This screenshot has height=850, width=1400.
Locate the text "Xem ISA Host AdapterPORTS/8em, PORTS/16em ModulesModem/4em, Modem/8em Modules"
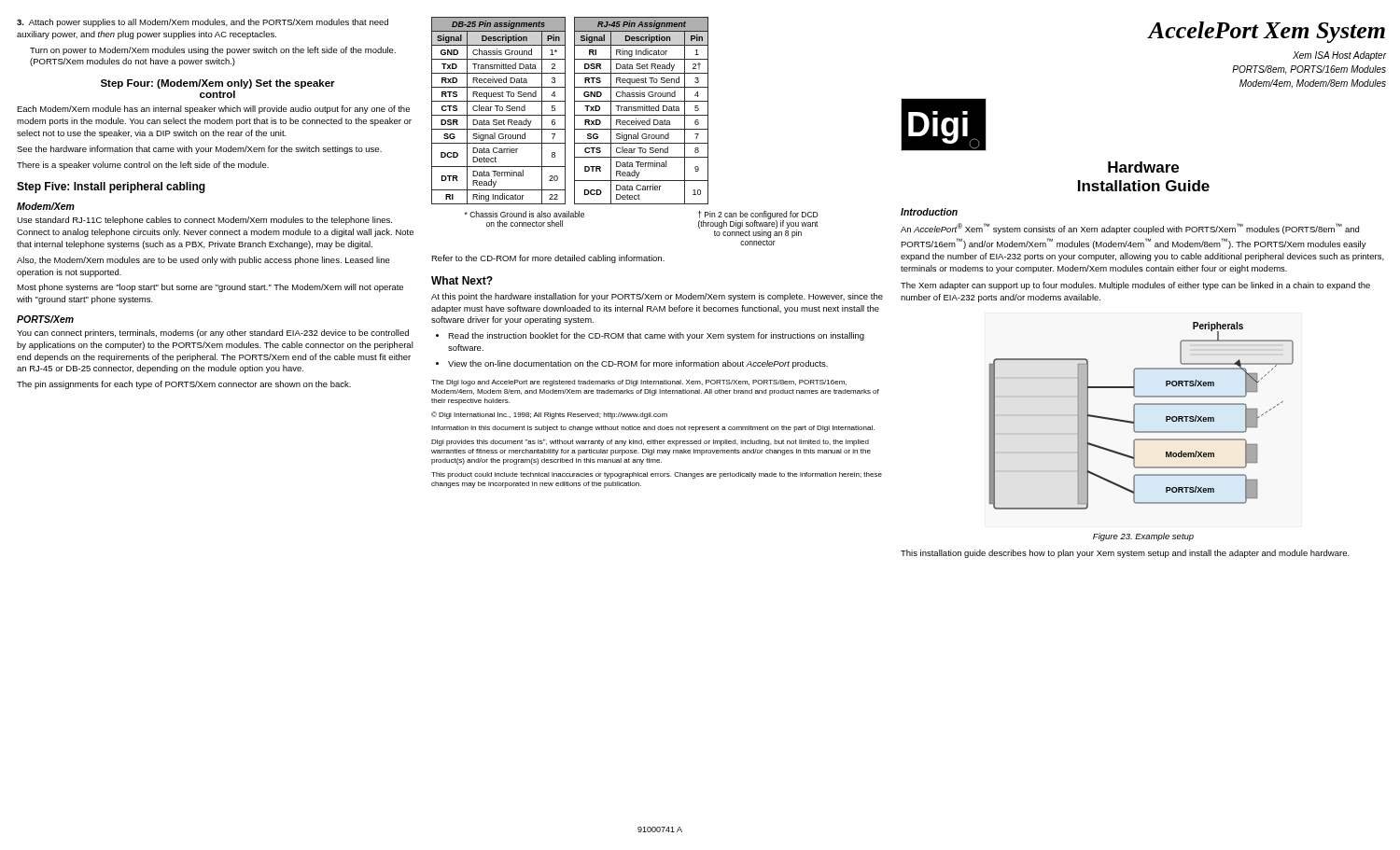1339,56
